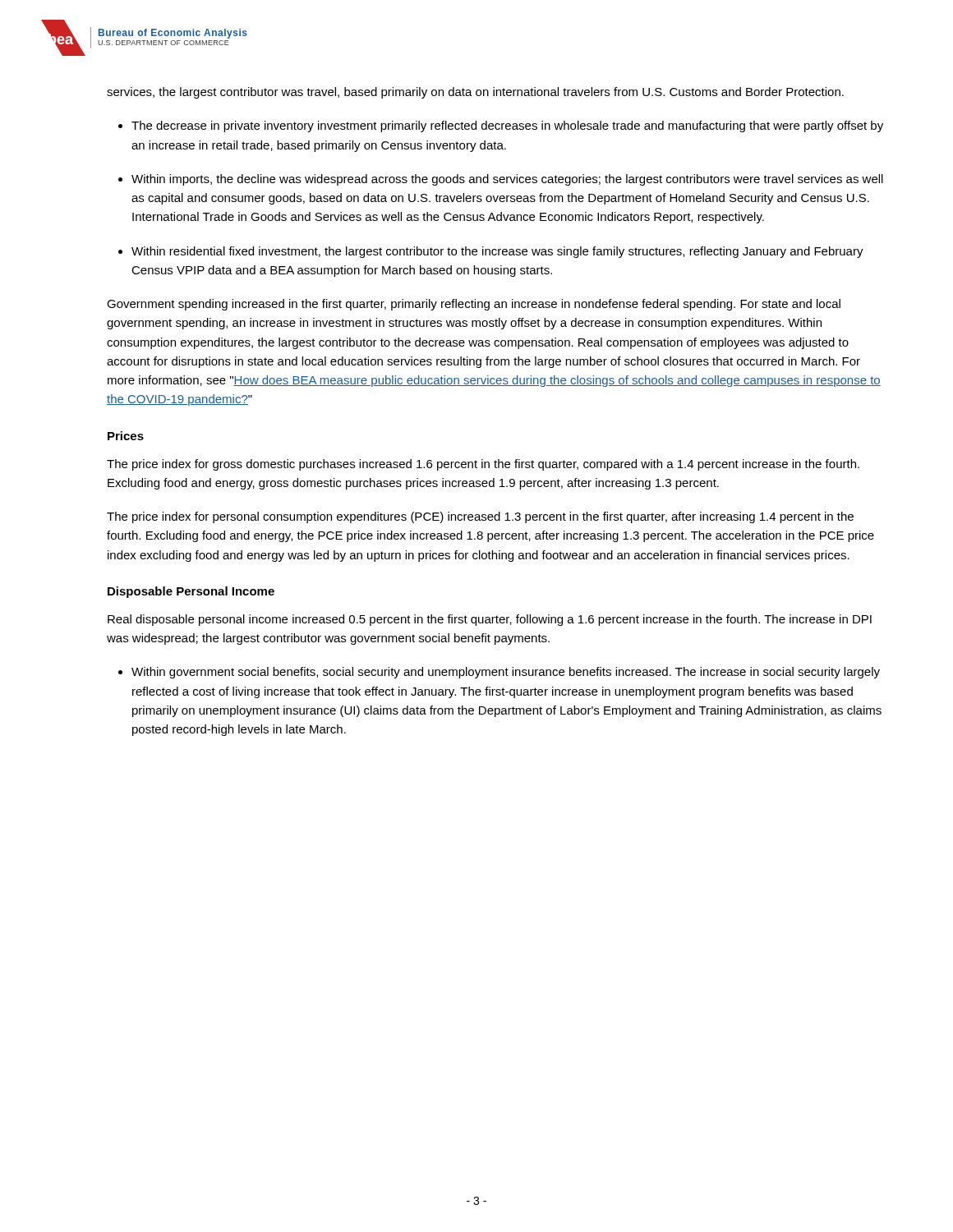Click the passage that begins "Real disposable personal income increased 0.5"

[490, 628]
